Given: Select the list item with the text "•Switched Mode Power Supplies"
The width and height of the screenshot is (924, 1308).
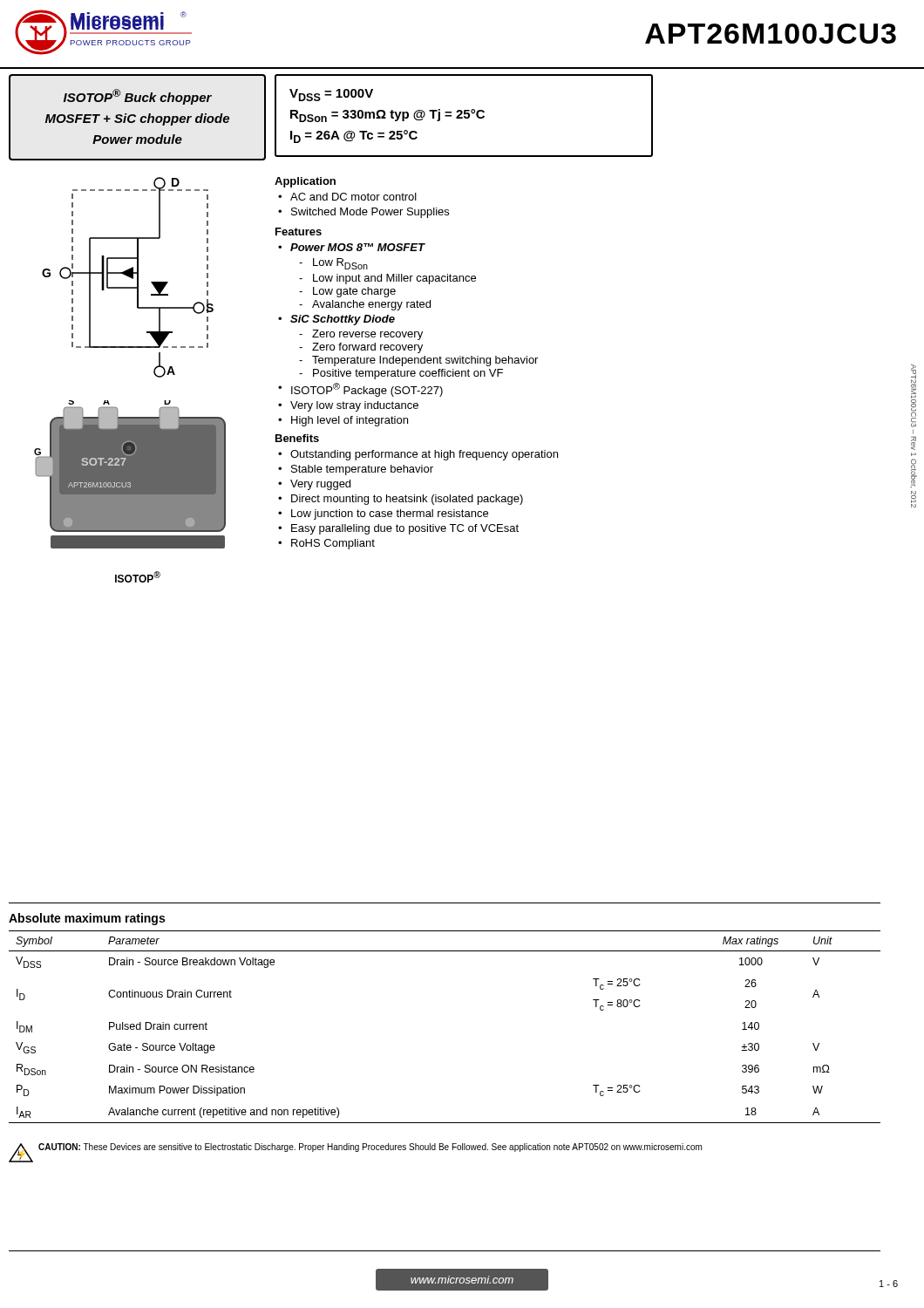Looking at the screenshot, I should click(364, 212).
